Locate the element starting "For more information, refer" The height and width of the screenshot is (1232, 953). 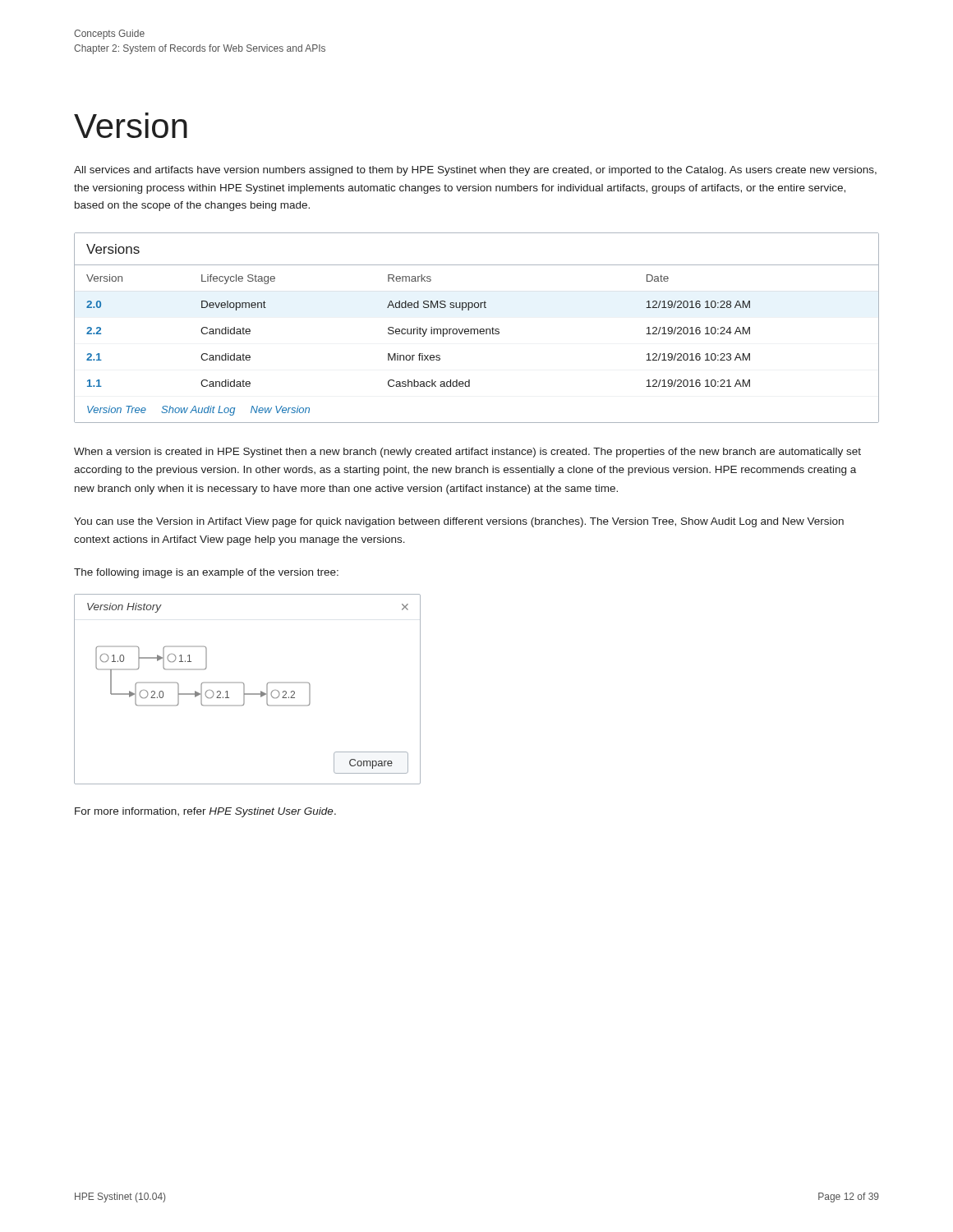[205, 811]
